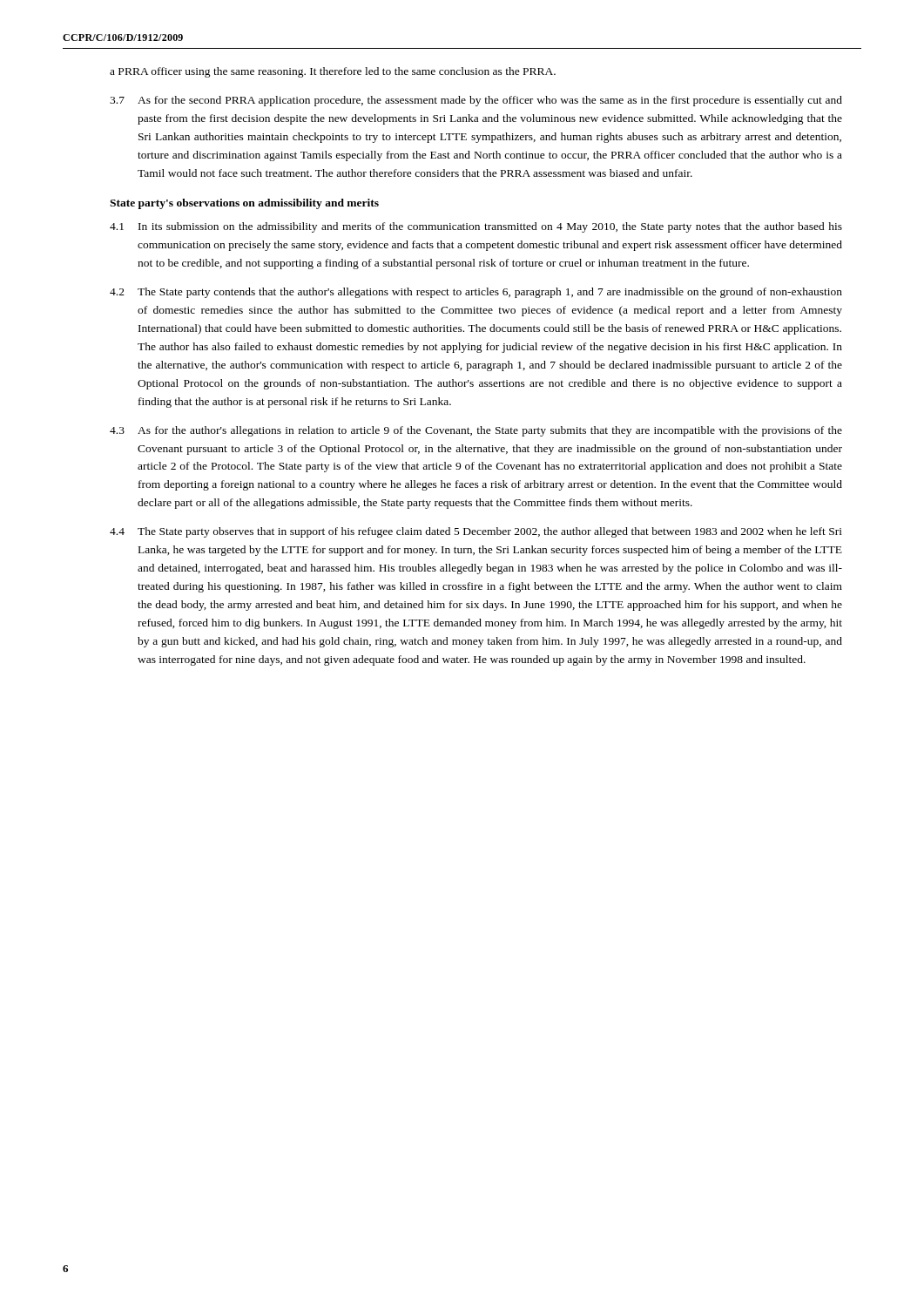Click on the text block starting "4The State party observes that in"
Screen dimensions: 1307x924
[x=476, y=596]
